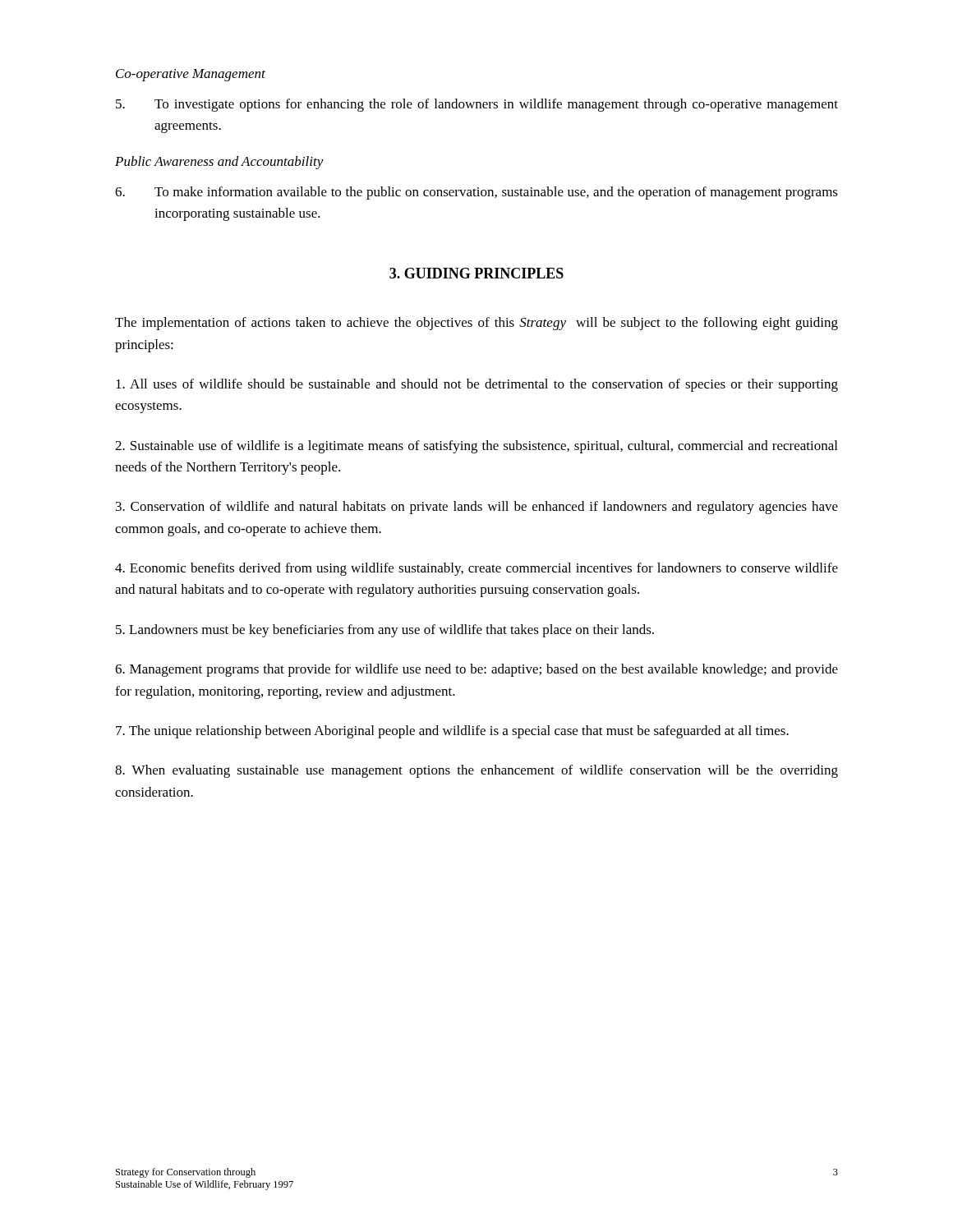This screenshot has width=953, height=1232.
Task: Select the text block with the text "Landowners must be"
Action: (x=385, y=629)
